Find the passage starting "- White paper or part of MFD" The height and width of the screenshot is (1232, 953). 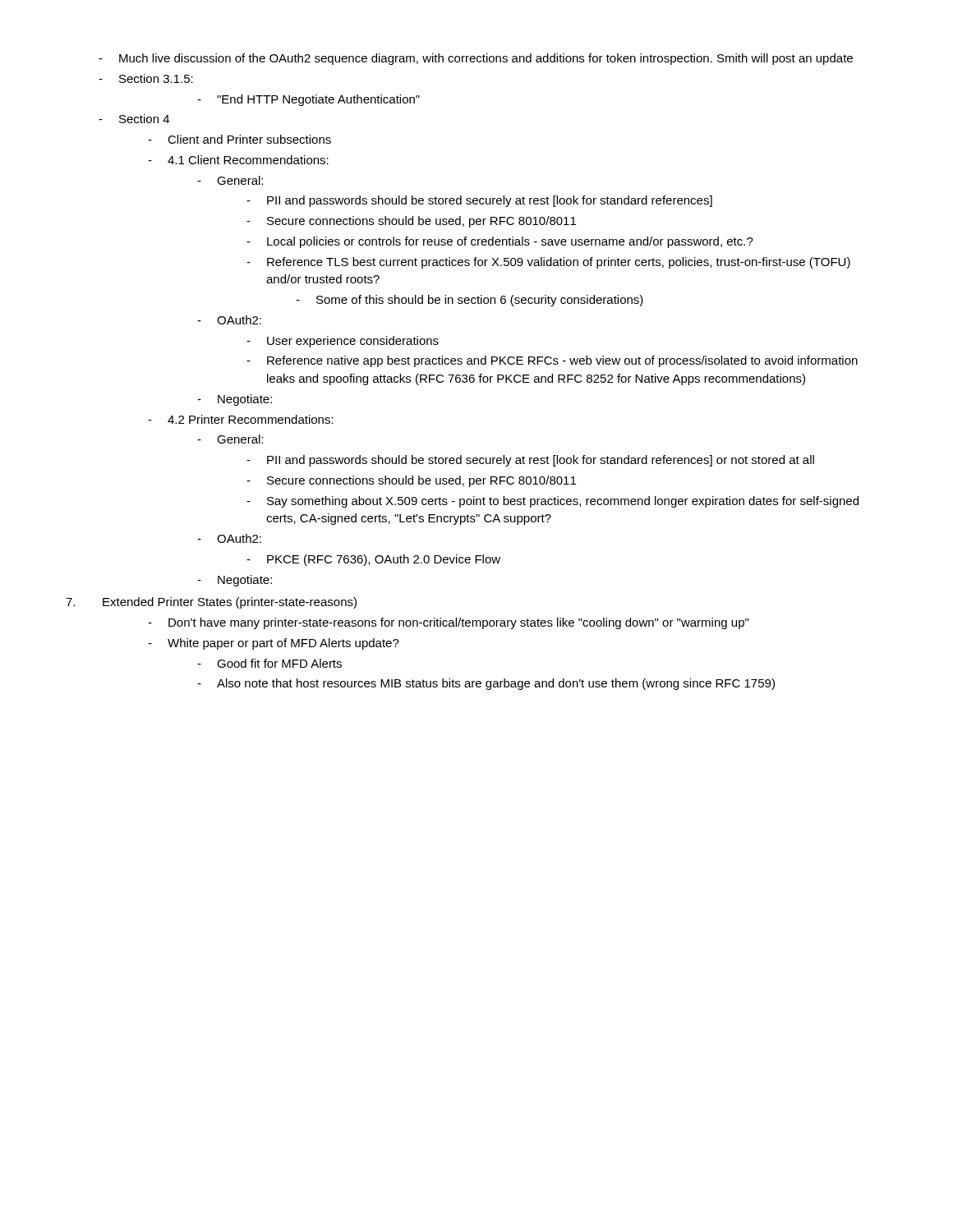coord(274,644)
